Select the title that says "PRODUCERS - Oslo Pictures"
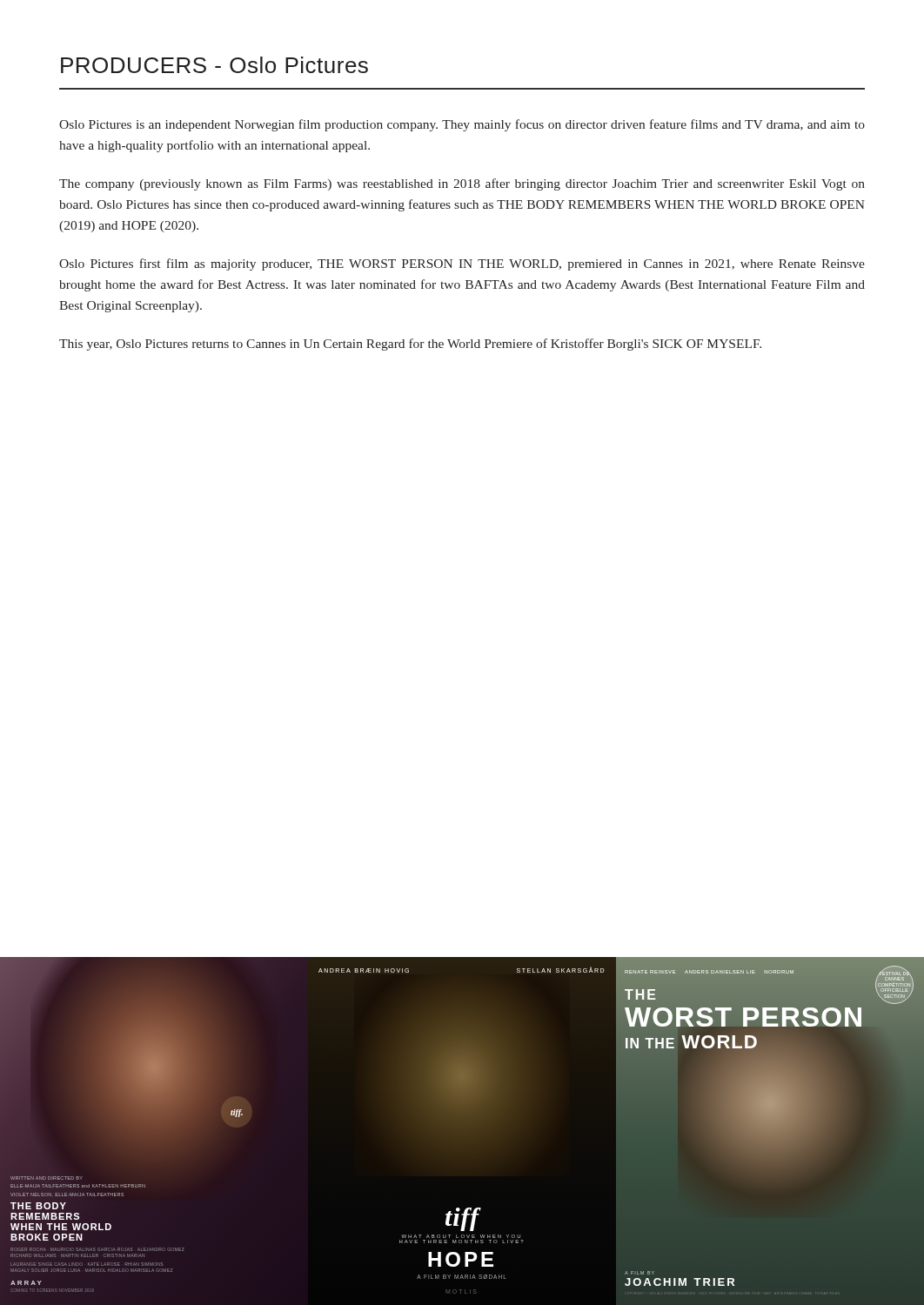Viewport: 924px width, 1305px height. 214,65
